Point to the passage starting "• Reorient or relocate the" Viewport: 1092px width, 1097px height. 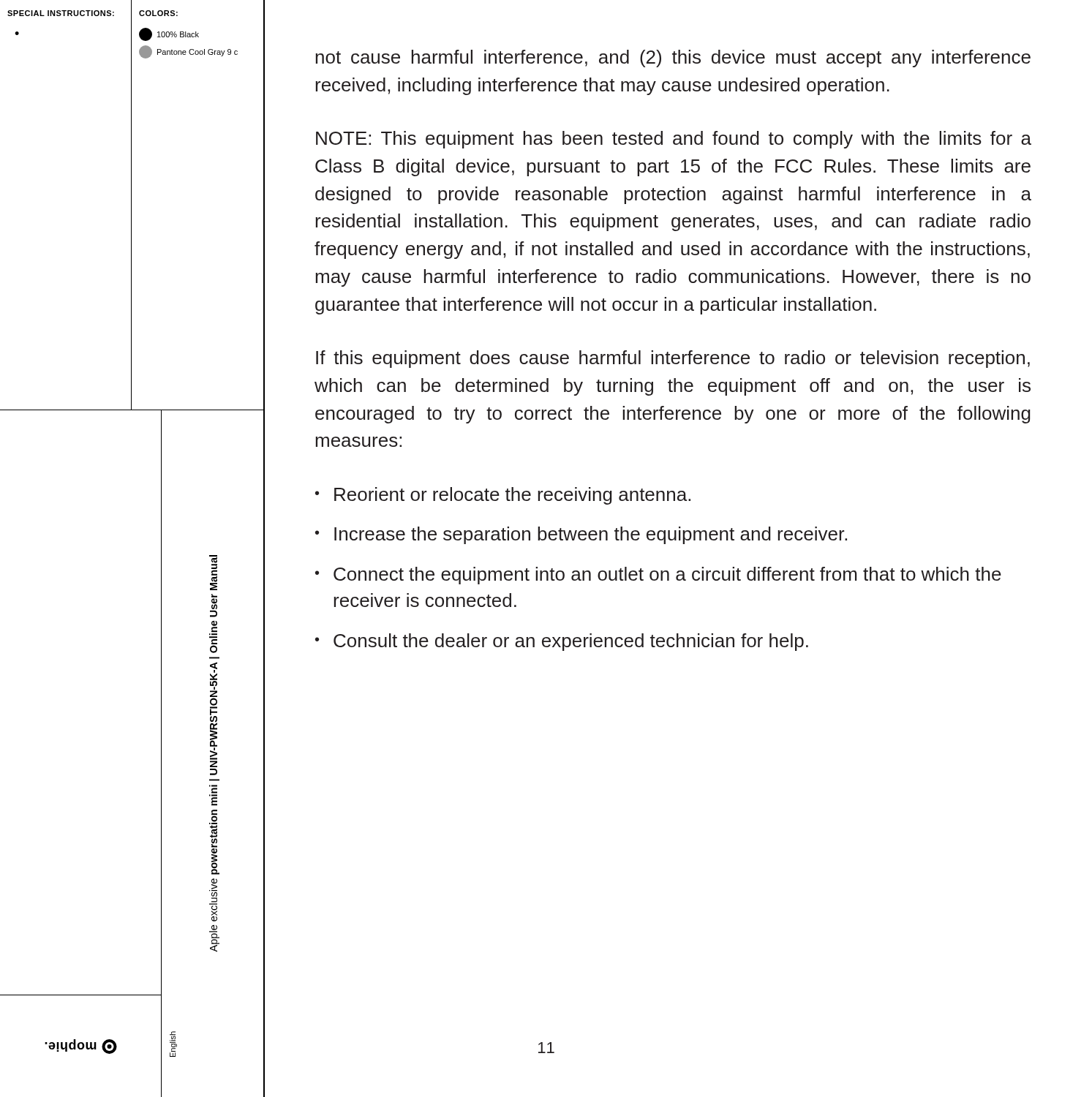point(503,494)
